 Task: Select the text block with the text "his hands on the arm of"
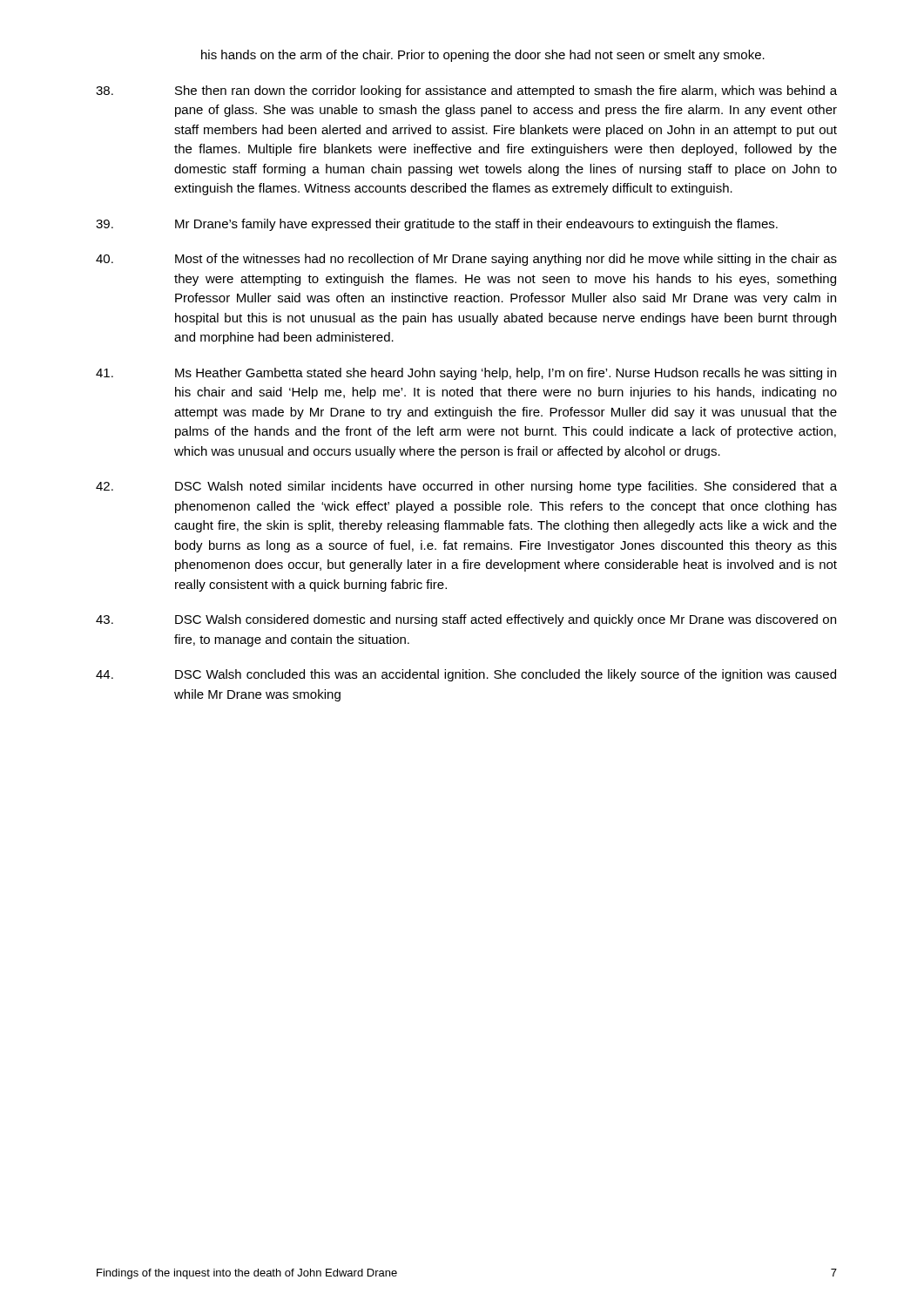pos(483,54)
